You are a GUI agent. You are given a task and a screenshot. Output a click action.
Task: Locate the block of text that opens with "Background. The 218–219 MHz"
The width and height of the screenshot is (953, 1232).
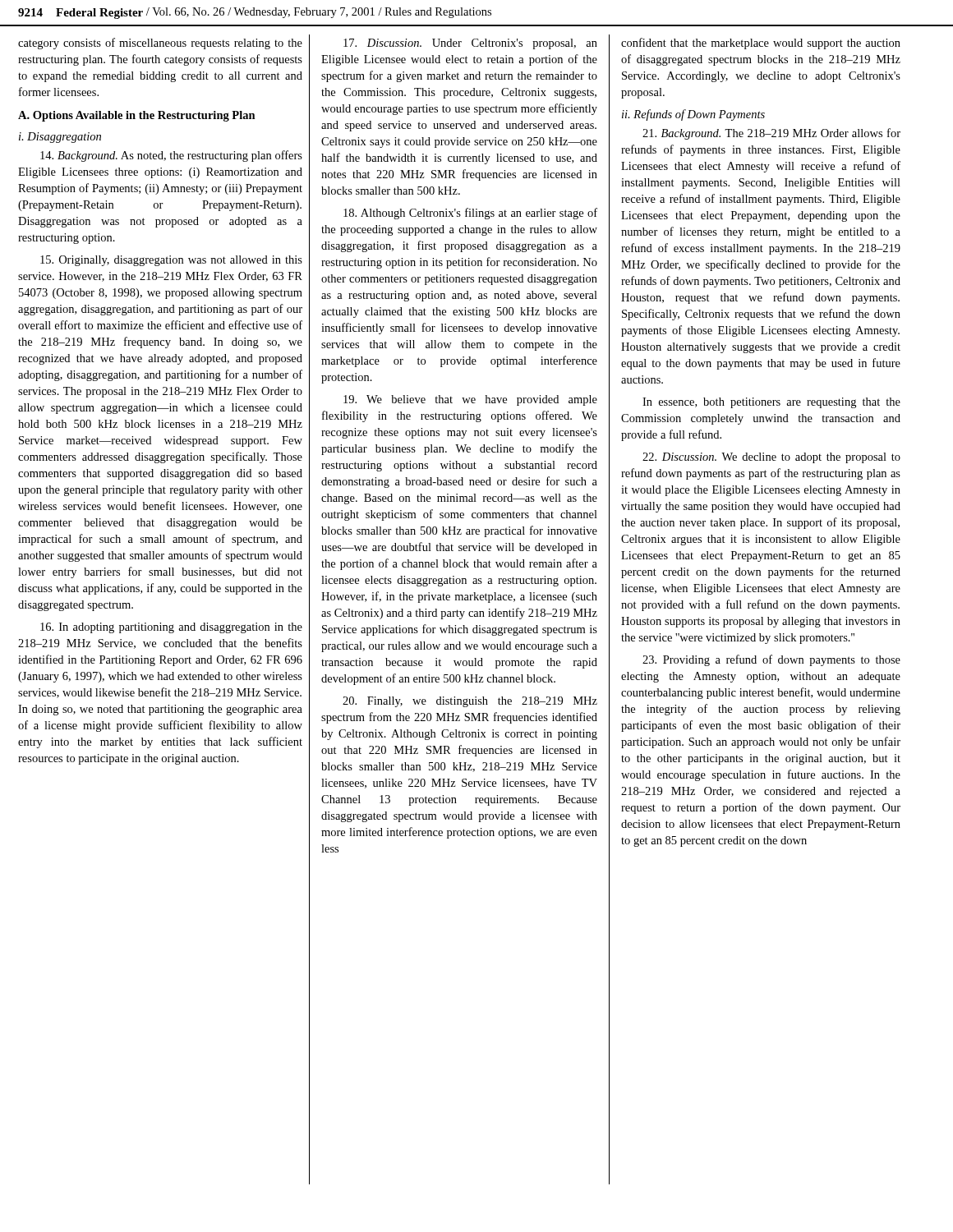(761, 256)
